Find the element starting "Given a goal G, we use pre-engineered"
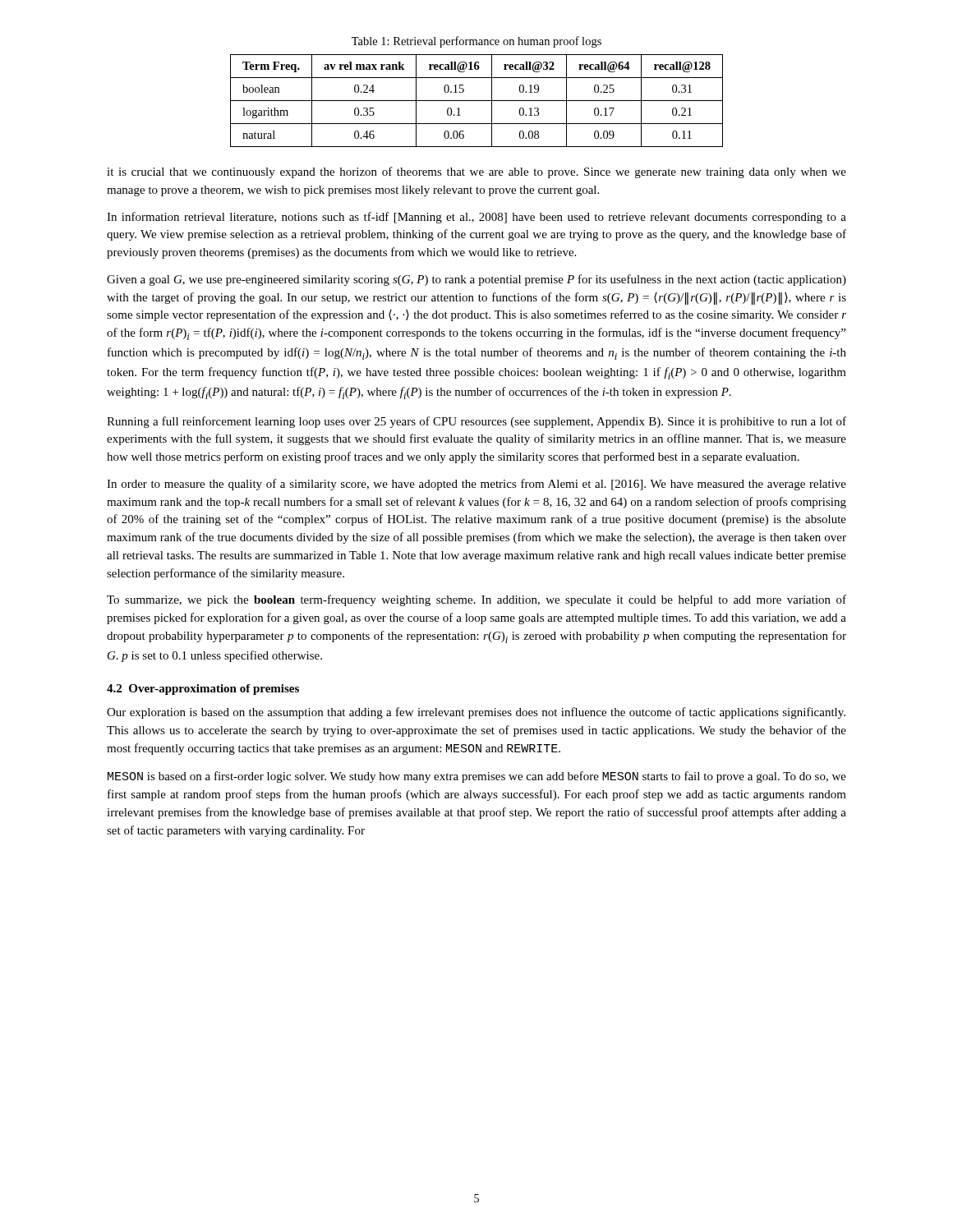The image size is (953, 1232). coord(476,337)
